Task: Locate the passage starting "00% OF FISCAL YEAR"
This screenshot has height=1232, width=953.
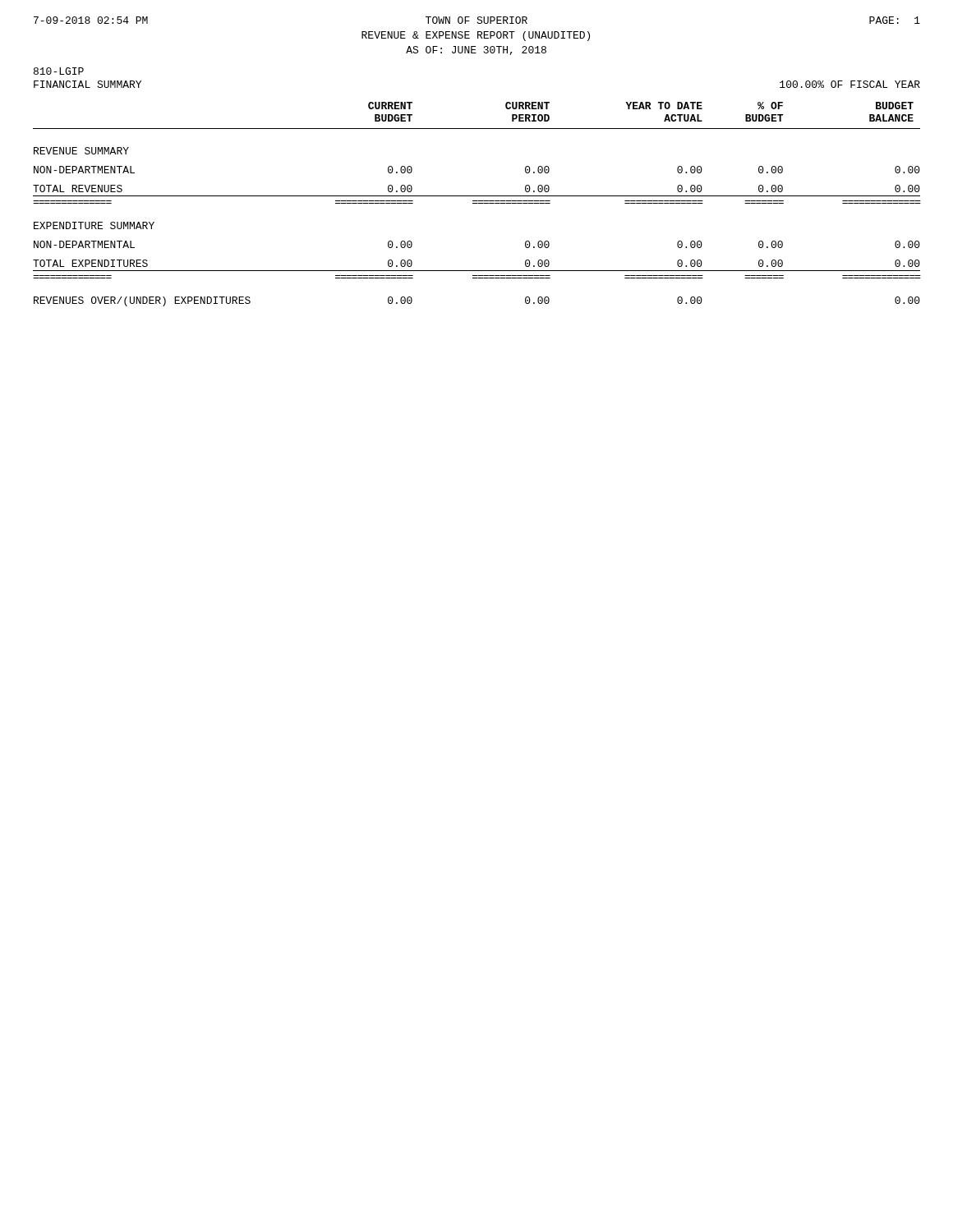Action: coord(850,85)
